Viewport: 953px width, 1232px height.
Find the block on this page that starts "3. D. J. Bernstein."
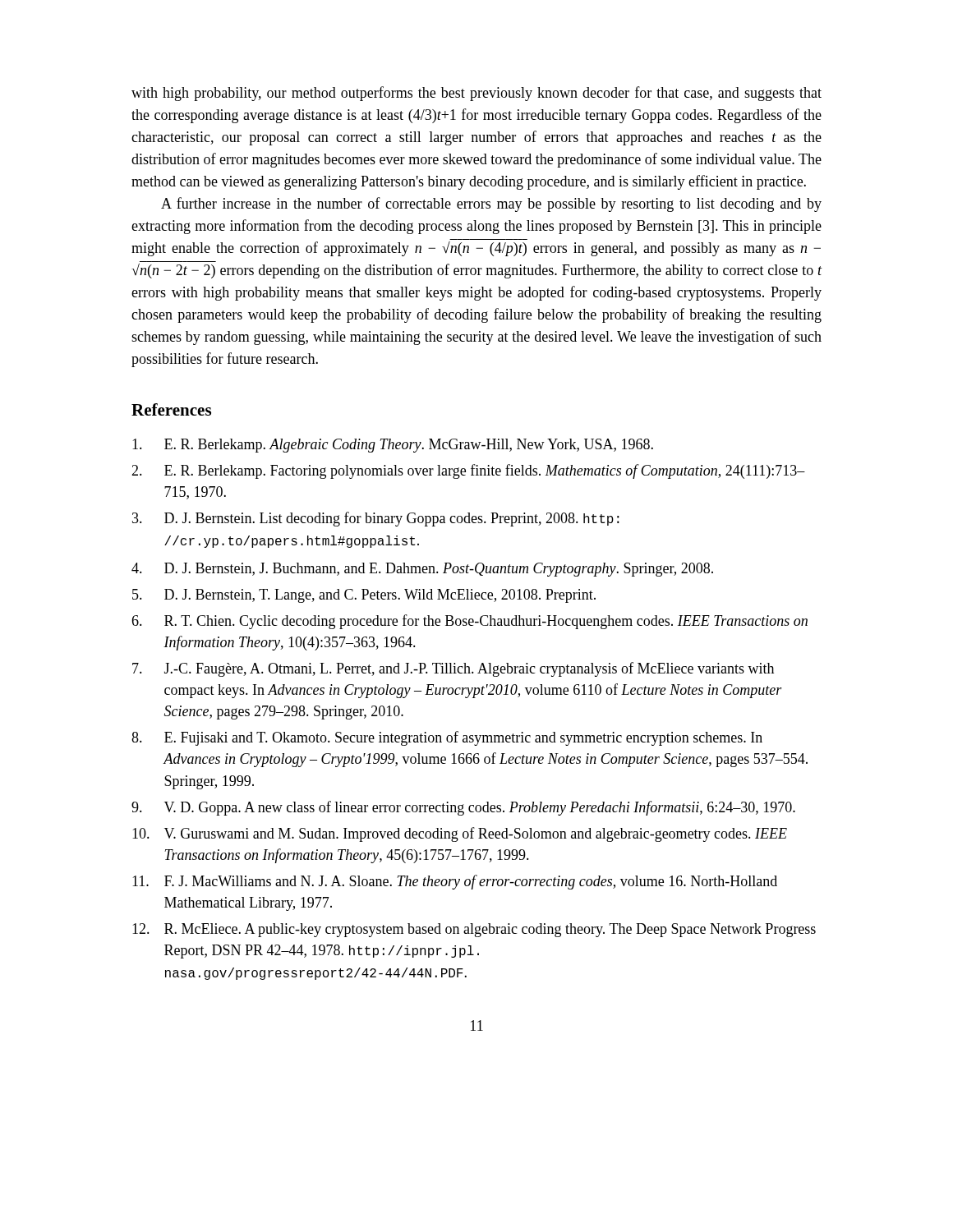[476, 530]
